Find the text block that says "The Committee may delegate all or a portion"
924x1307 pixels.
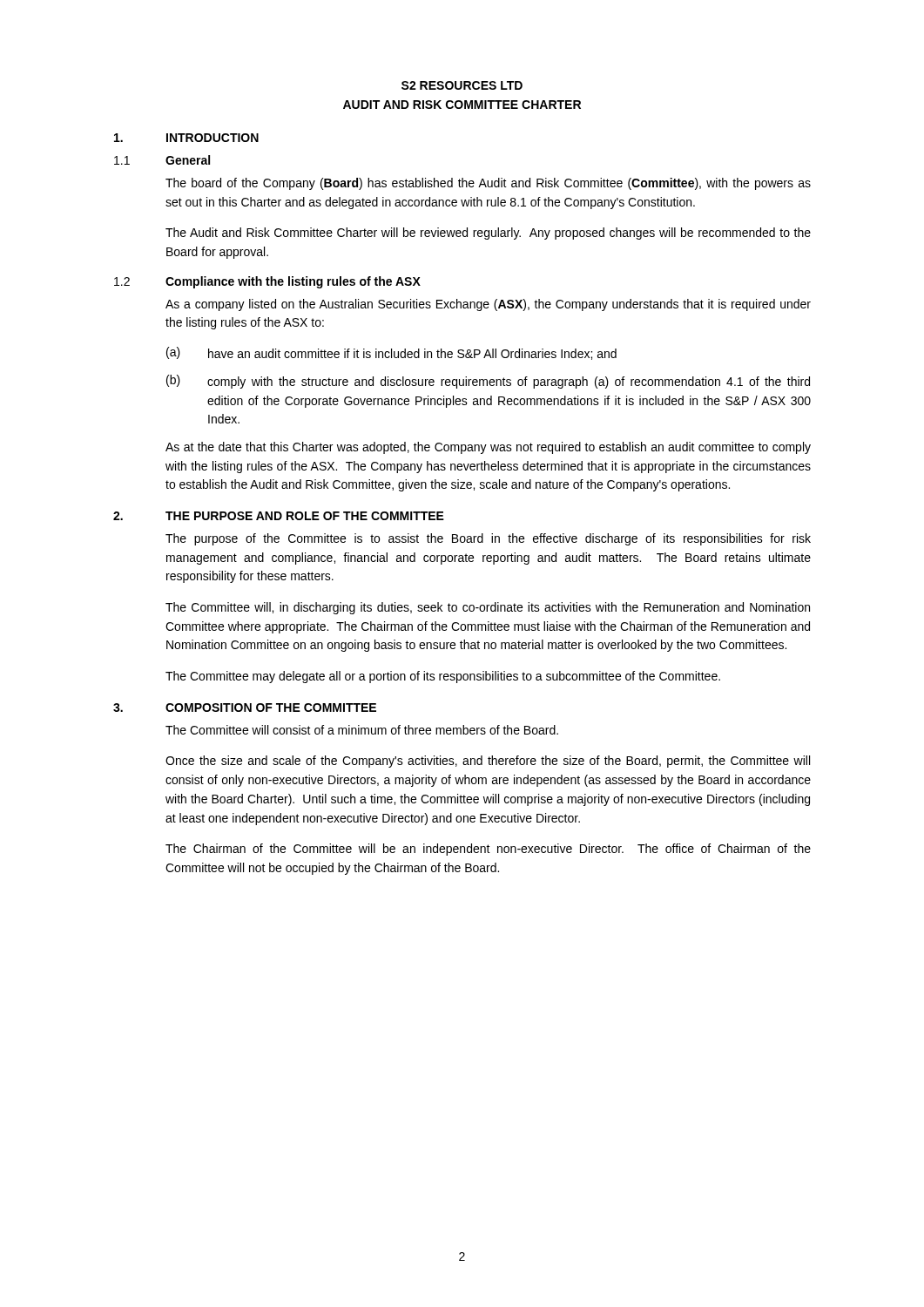(x=443, y=676)
